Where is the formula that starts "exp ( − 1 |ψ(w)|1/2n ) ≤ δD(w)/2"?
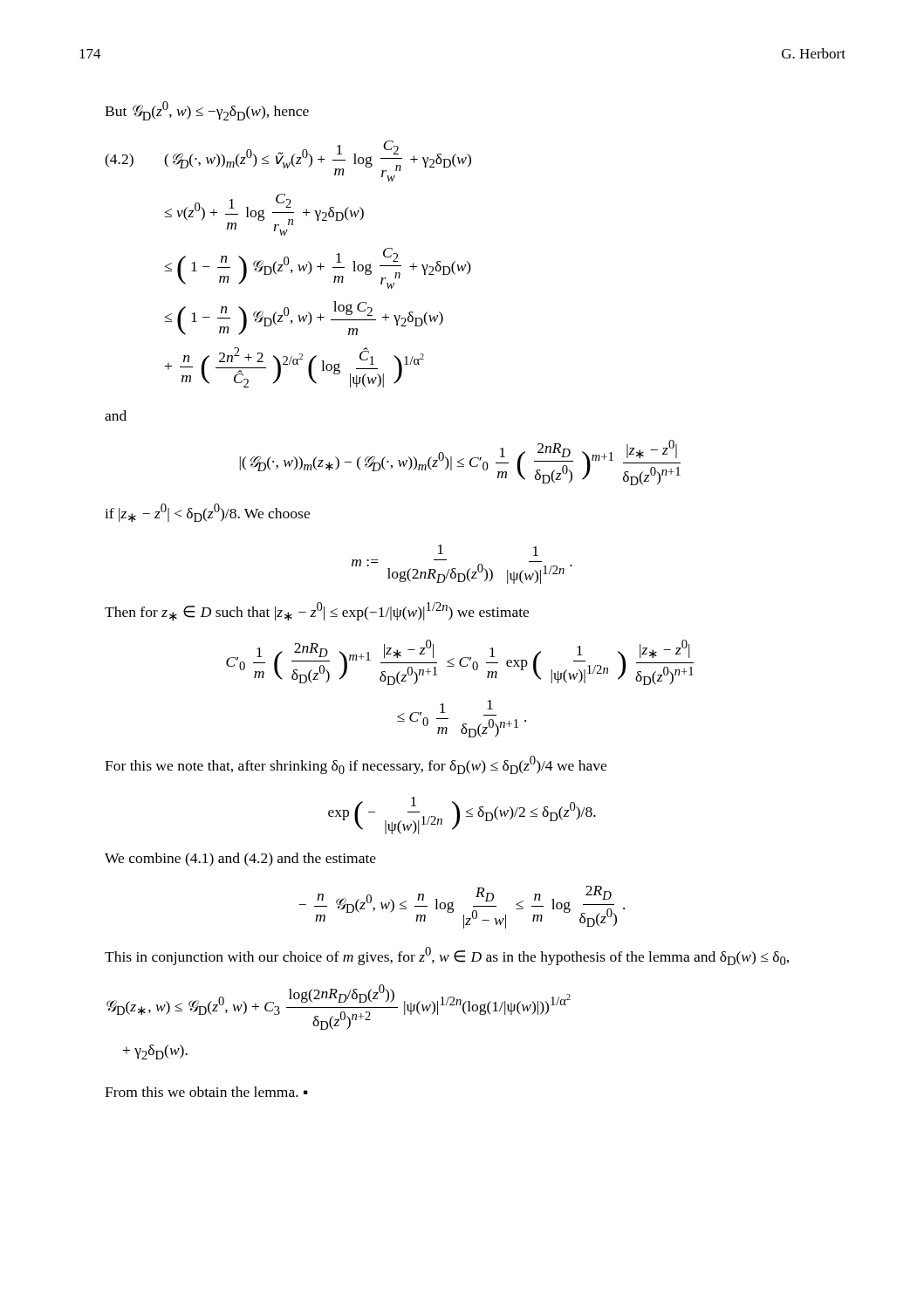The width and height of the screenshot is (924, 1309). pos(462,813)
